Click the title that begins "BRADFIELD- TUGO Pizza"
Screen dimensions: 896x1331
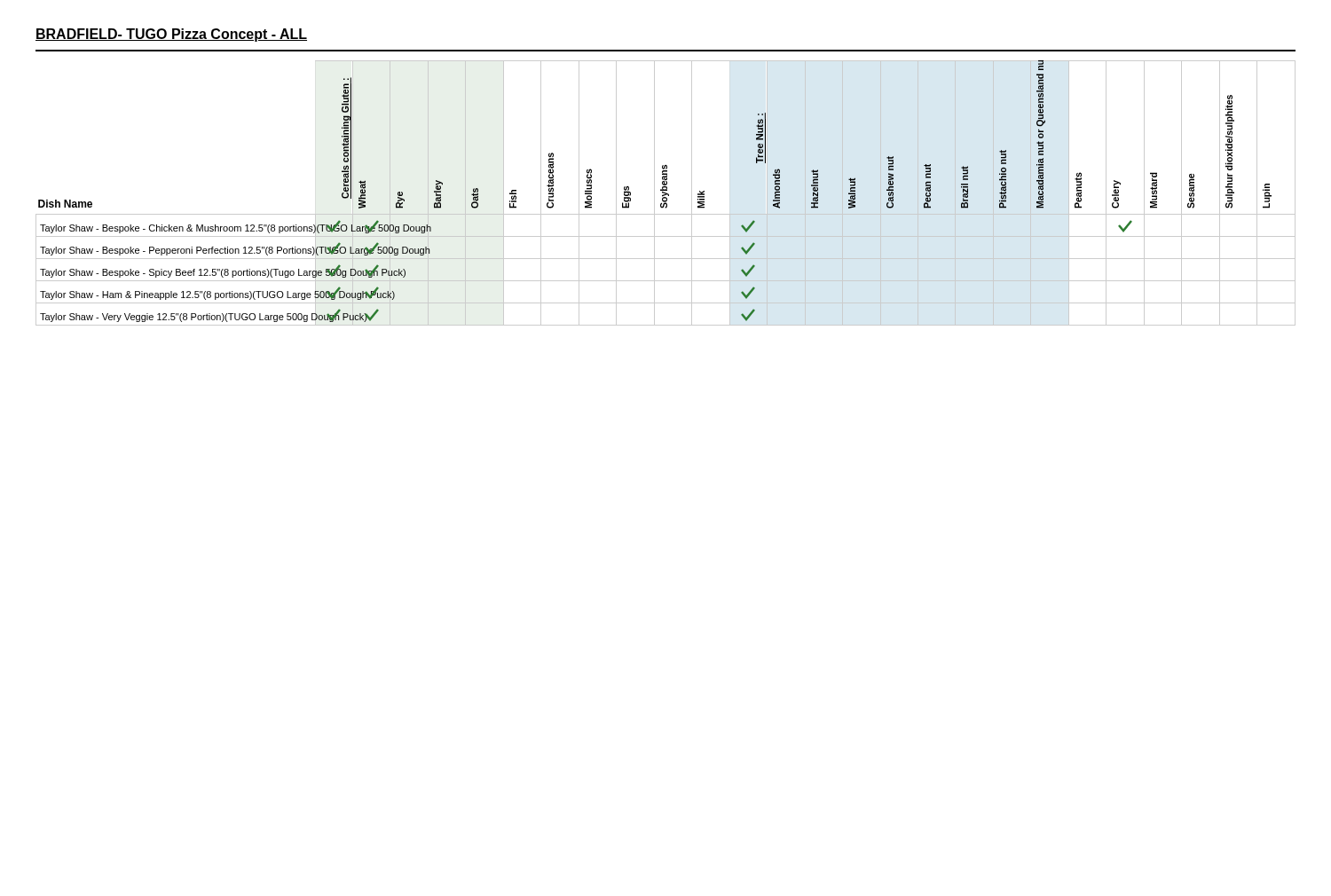coord(171,34)
